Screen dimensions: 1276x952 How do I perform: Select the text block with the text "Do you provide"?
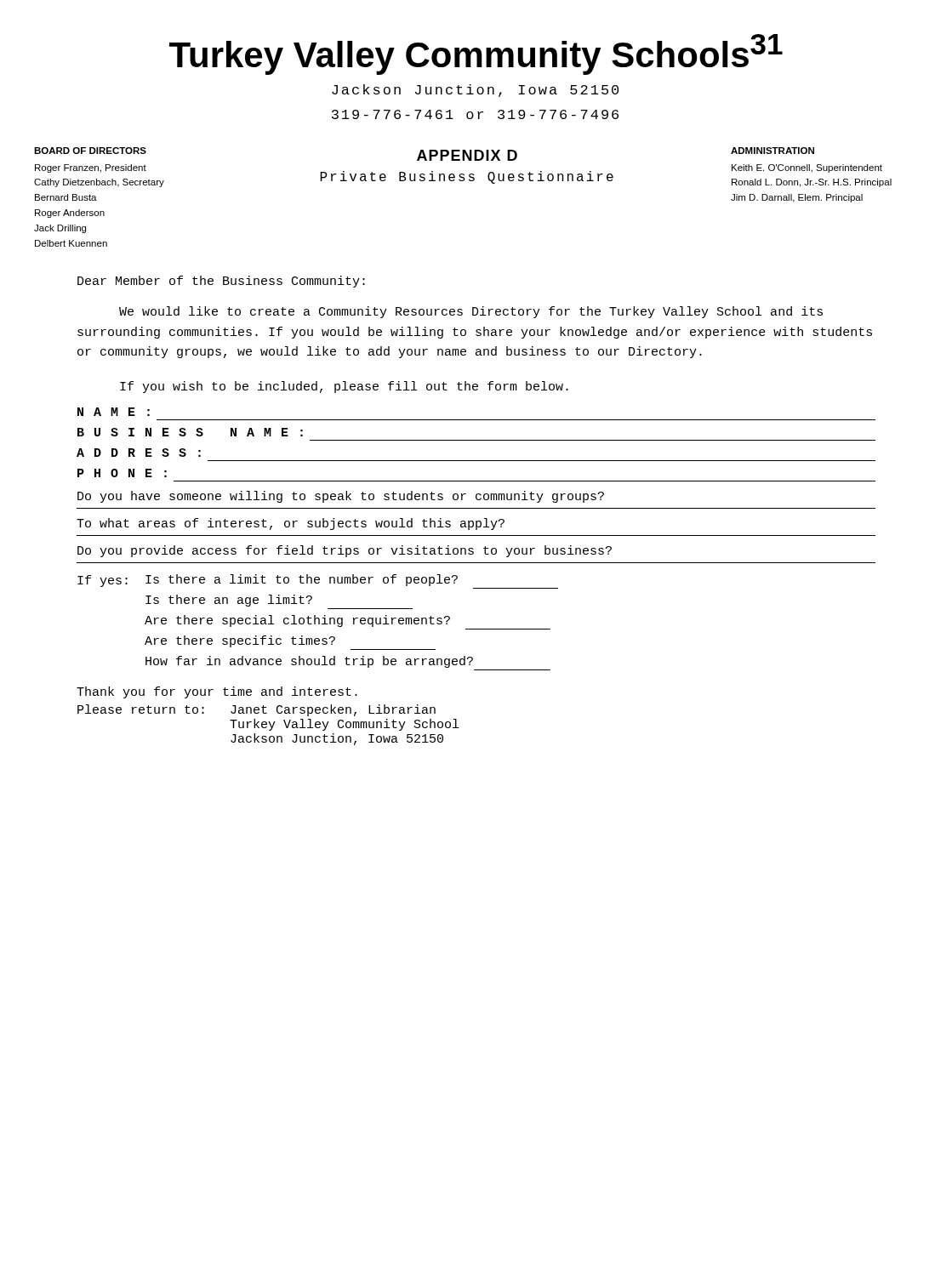345,552
